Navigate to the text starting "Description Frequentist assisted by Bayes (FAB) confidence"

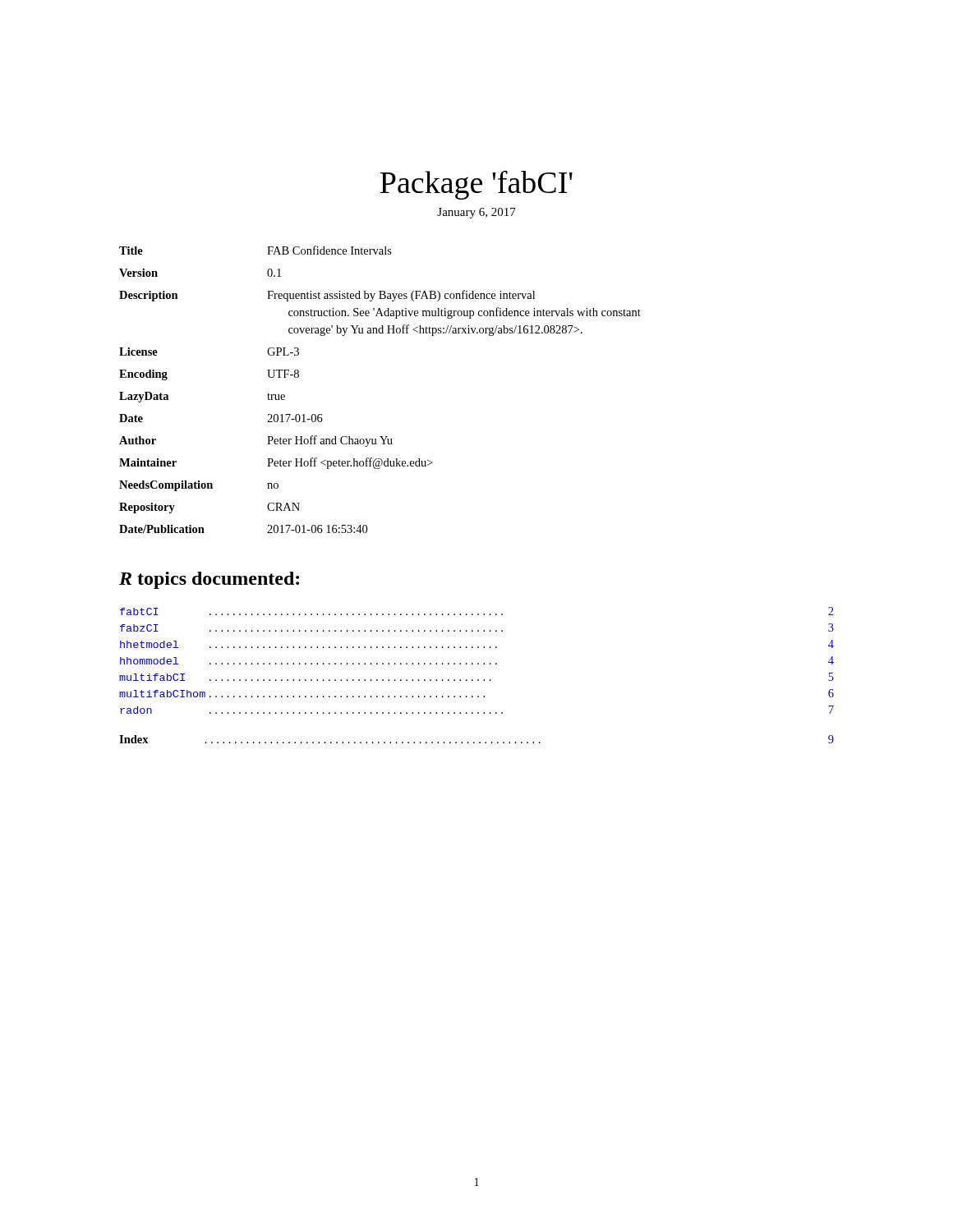(476, 313)
